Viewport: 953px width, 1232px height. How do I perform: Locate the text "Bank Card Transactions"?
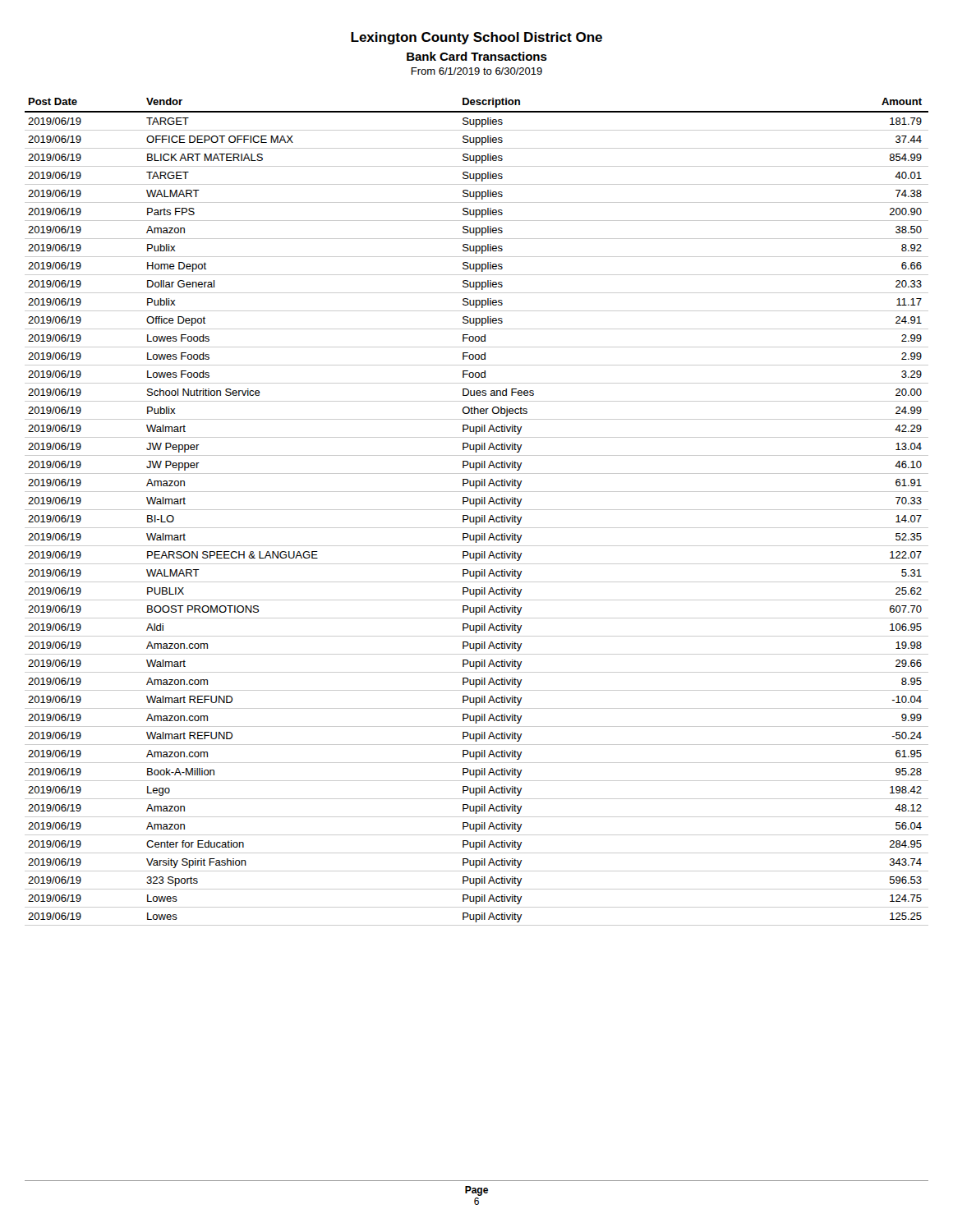(476, 56)
